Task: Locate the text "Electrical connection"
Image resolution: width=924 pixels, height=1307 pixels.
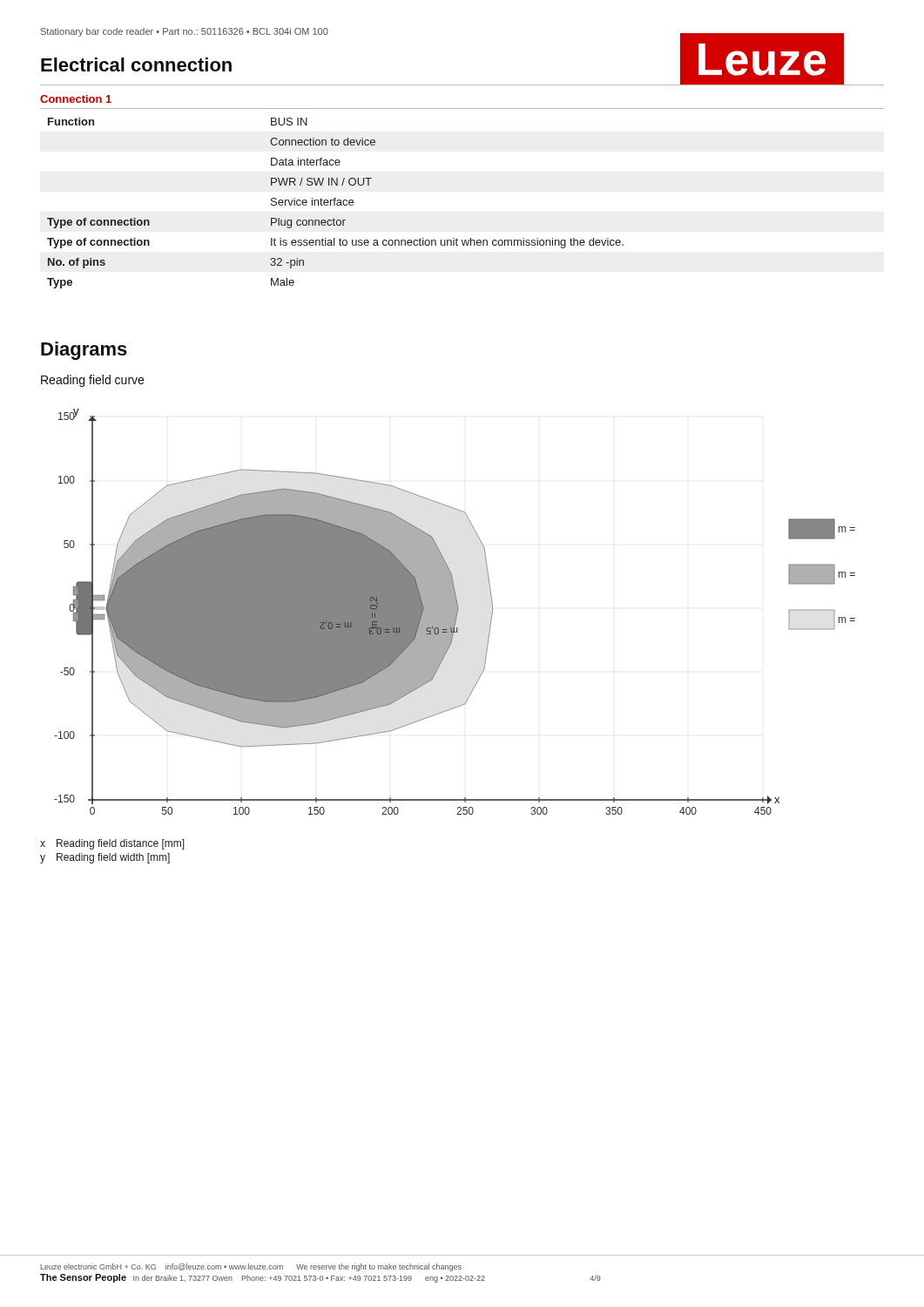Action: click(136, 65)
